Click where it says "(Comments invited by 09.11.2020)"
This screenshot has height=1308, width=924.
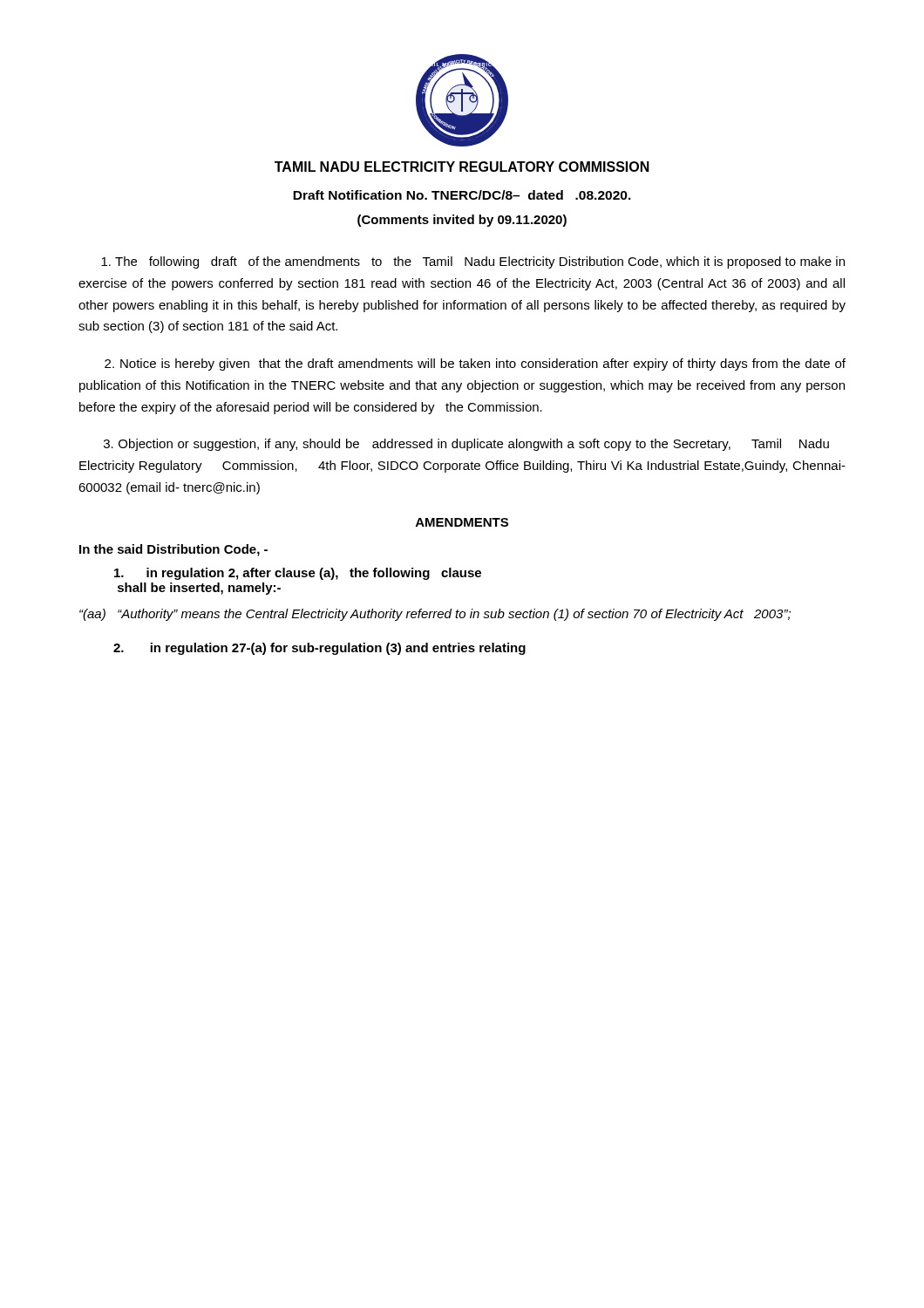(462, 219)
